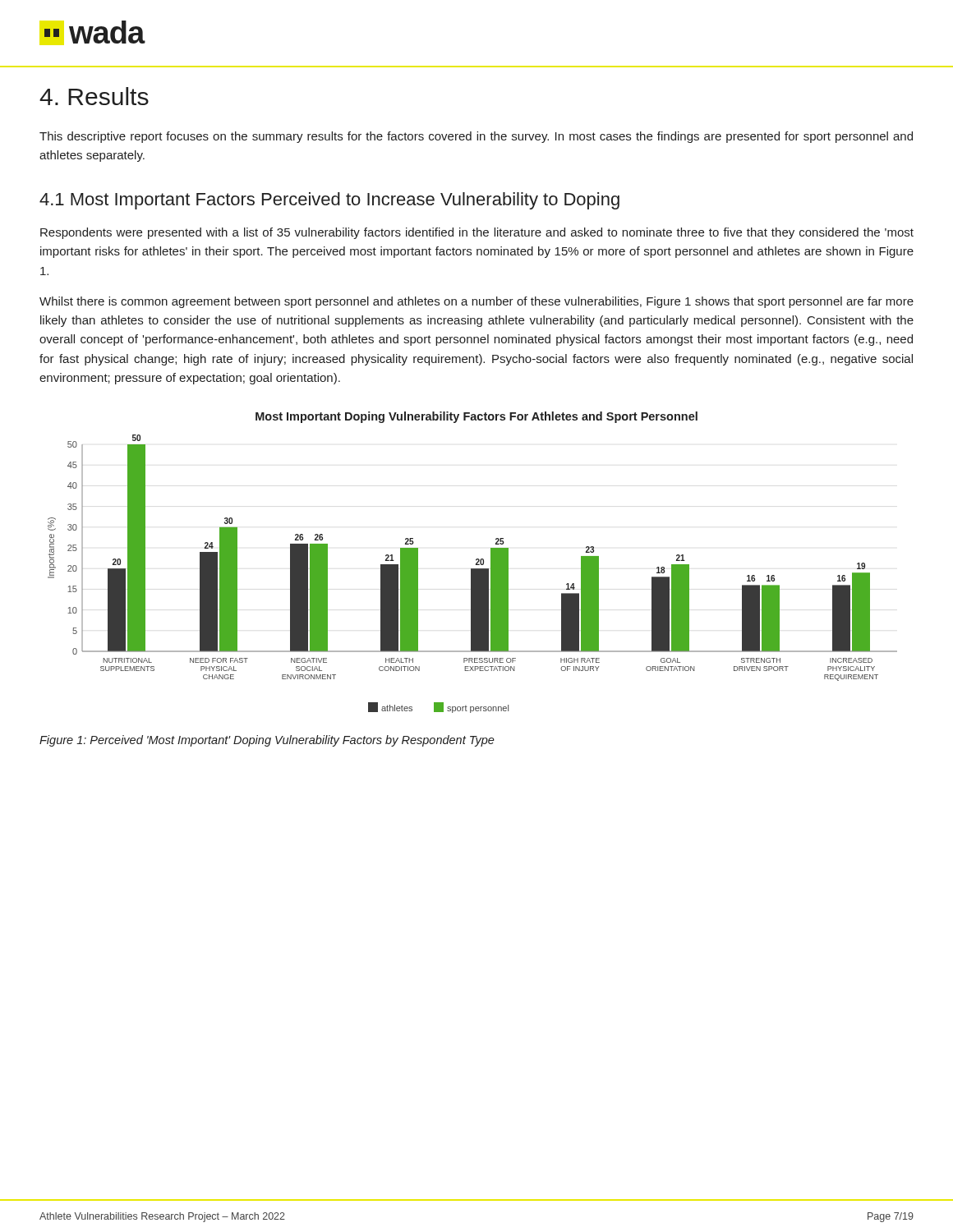Find the section header on this page that starts "4.1 Most Important Factors Perceived to"
953x1232 pixels.
click(476, 199)
